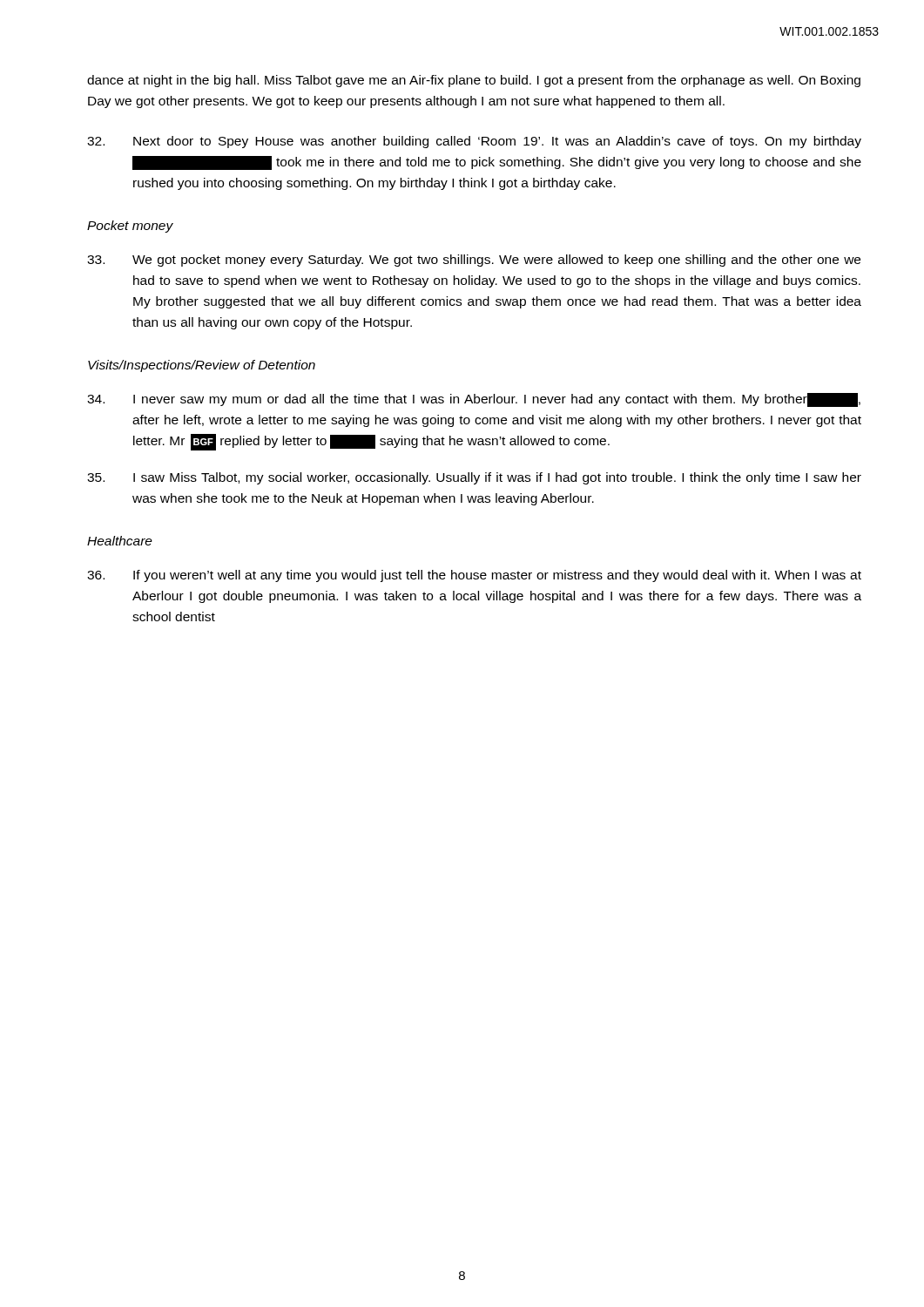Screen dimensions: 1307x924
Task: Click on the element starting "dance at night in the"
Action: click(x=474, y=90)
